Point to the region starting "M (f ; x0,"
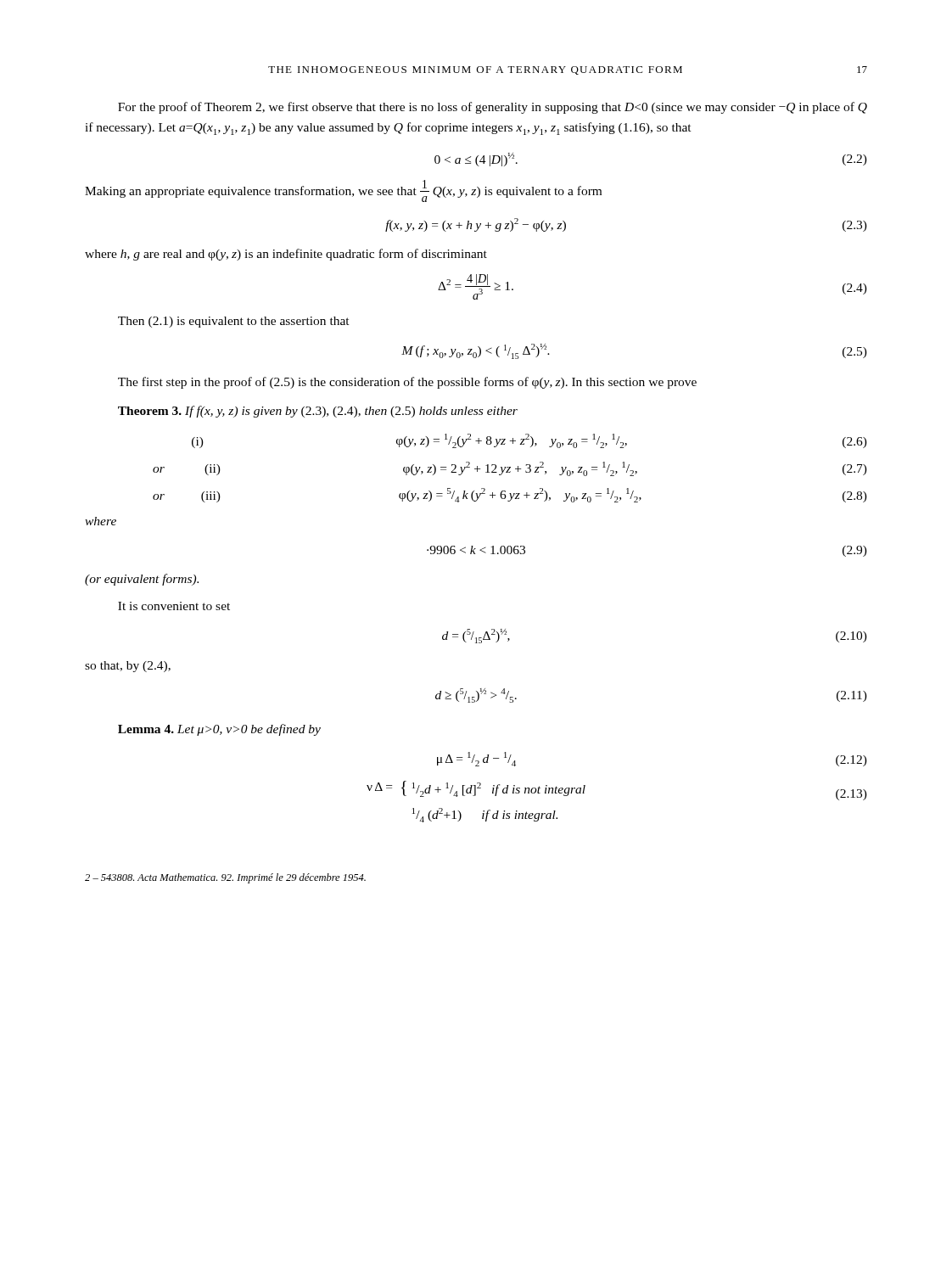The width and height of the screenshot is (952, 1273). [476, 351]
